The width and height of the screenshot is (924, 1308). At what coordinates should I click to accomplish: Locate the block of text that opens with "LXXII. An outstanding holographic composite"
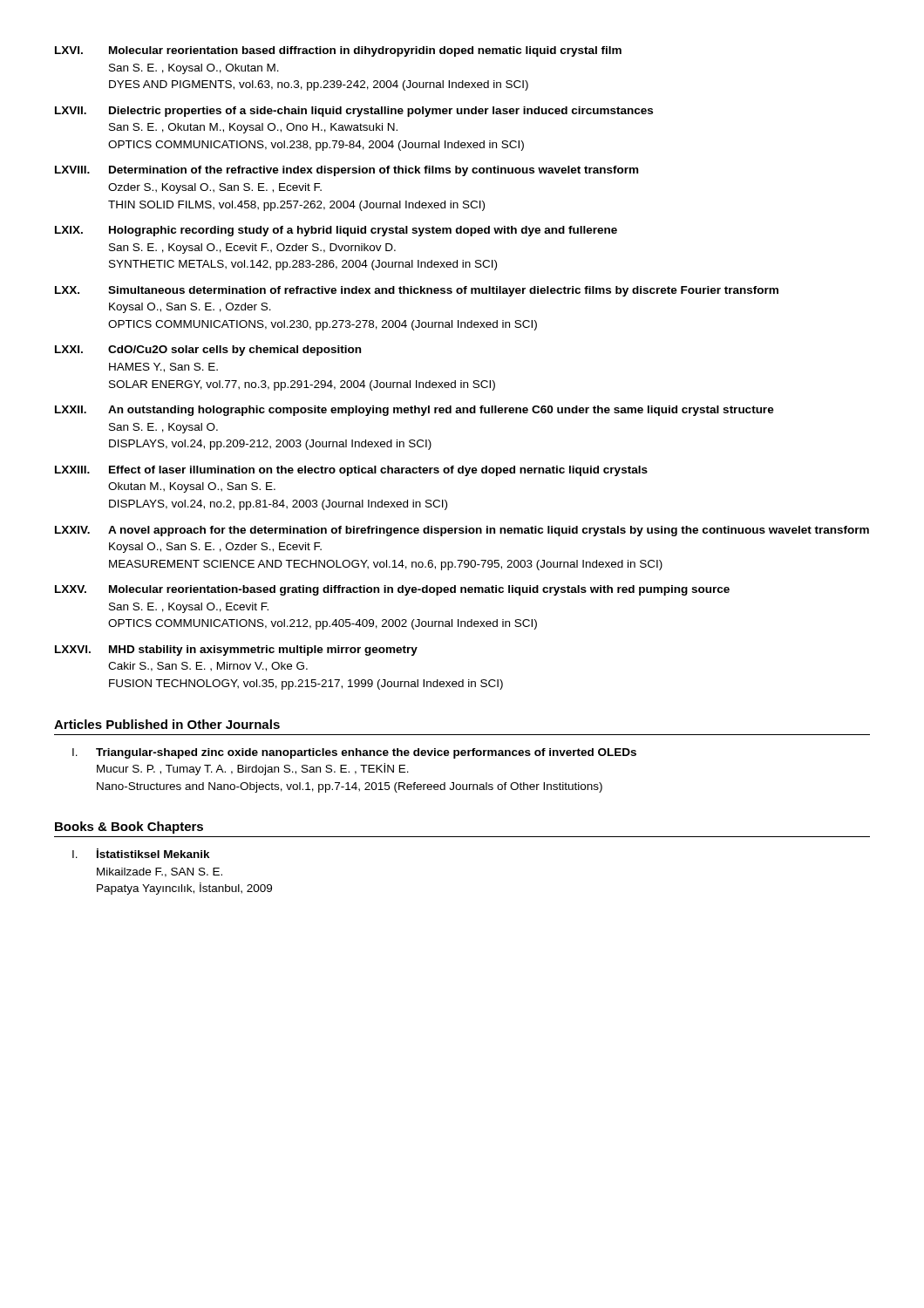coord(414,411)
